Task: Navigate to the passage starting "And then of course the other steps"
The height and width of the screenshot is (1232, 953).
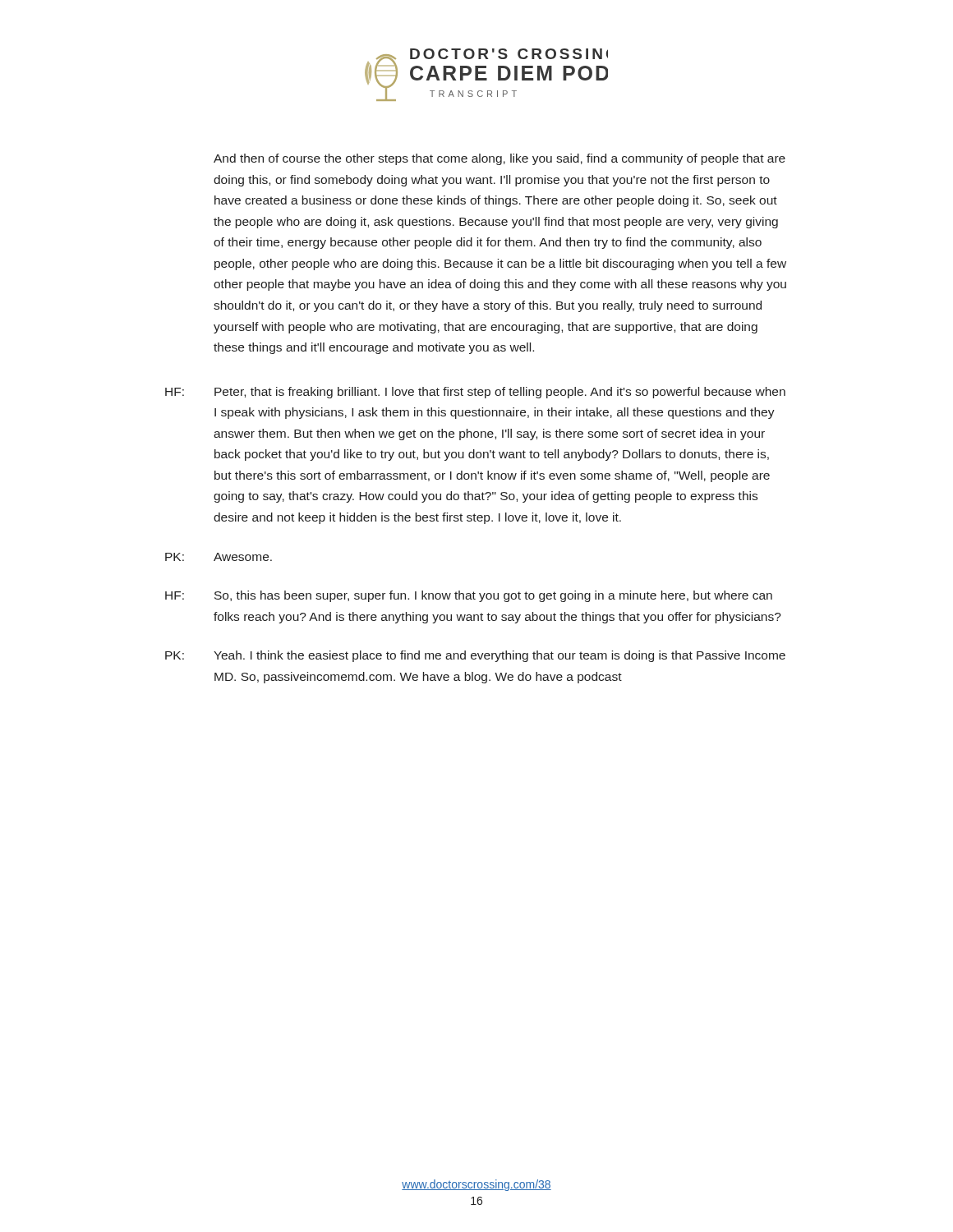Action: click(500, 253)
